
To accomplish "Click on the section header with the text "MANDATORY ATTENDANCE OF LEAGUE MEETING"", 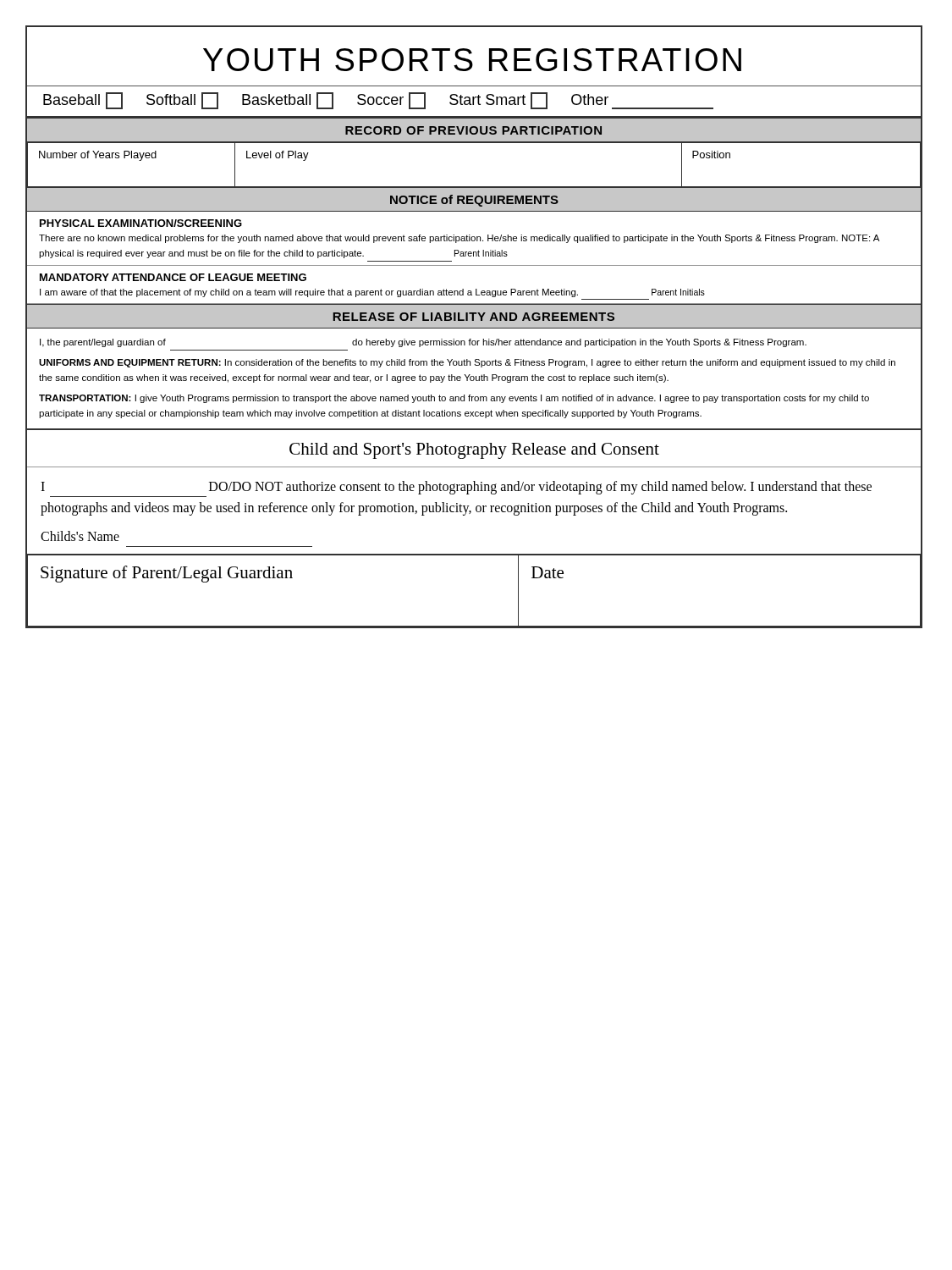I will (173, 277).
